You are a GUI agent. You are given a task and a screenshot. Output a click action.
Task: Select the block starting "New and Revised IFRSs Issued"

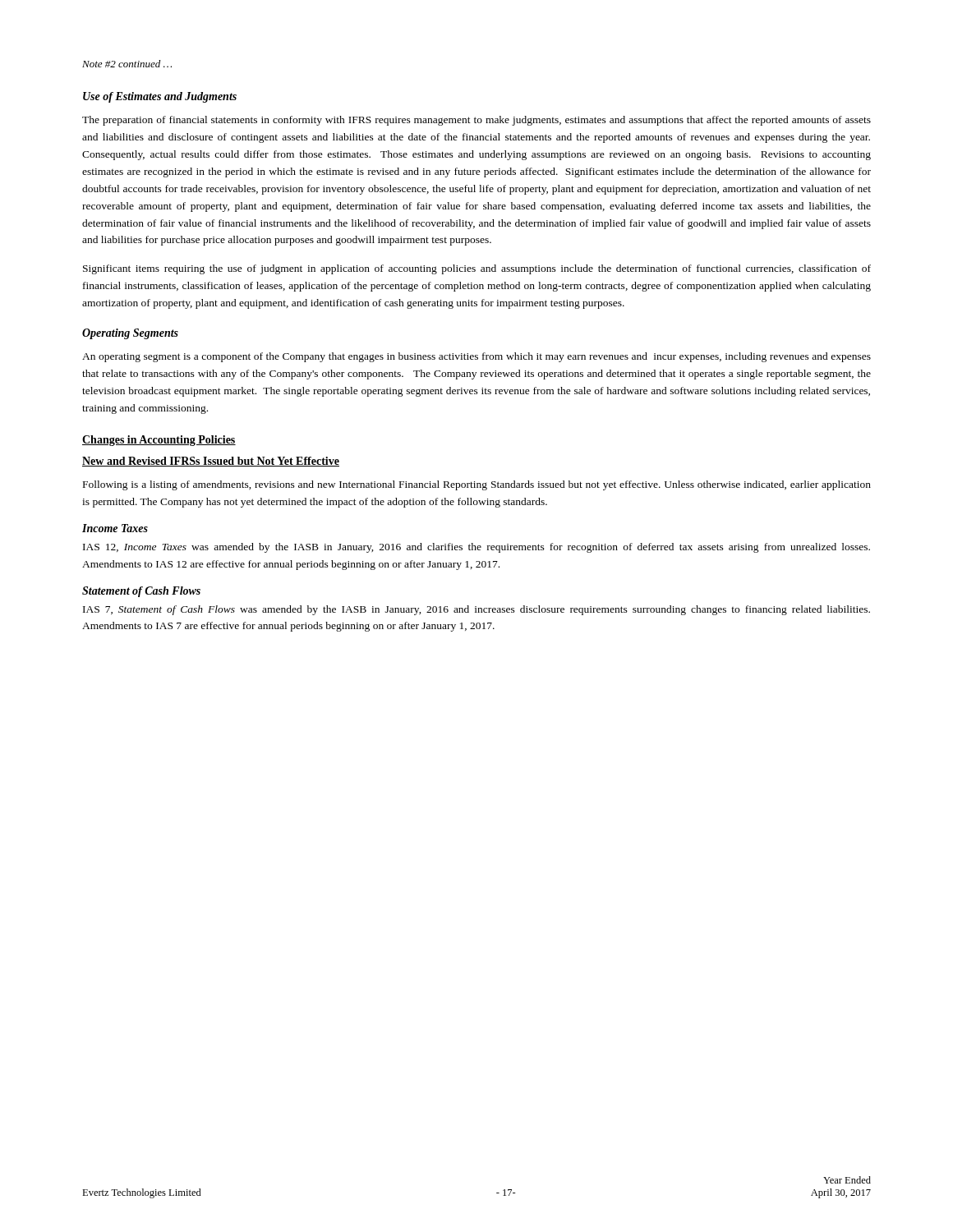pyautogui.click(x=211, y=461)
